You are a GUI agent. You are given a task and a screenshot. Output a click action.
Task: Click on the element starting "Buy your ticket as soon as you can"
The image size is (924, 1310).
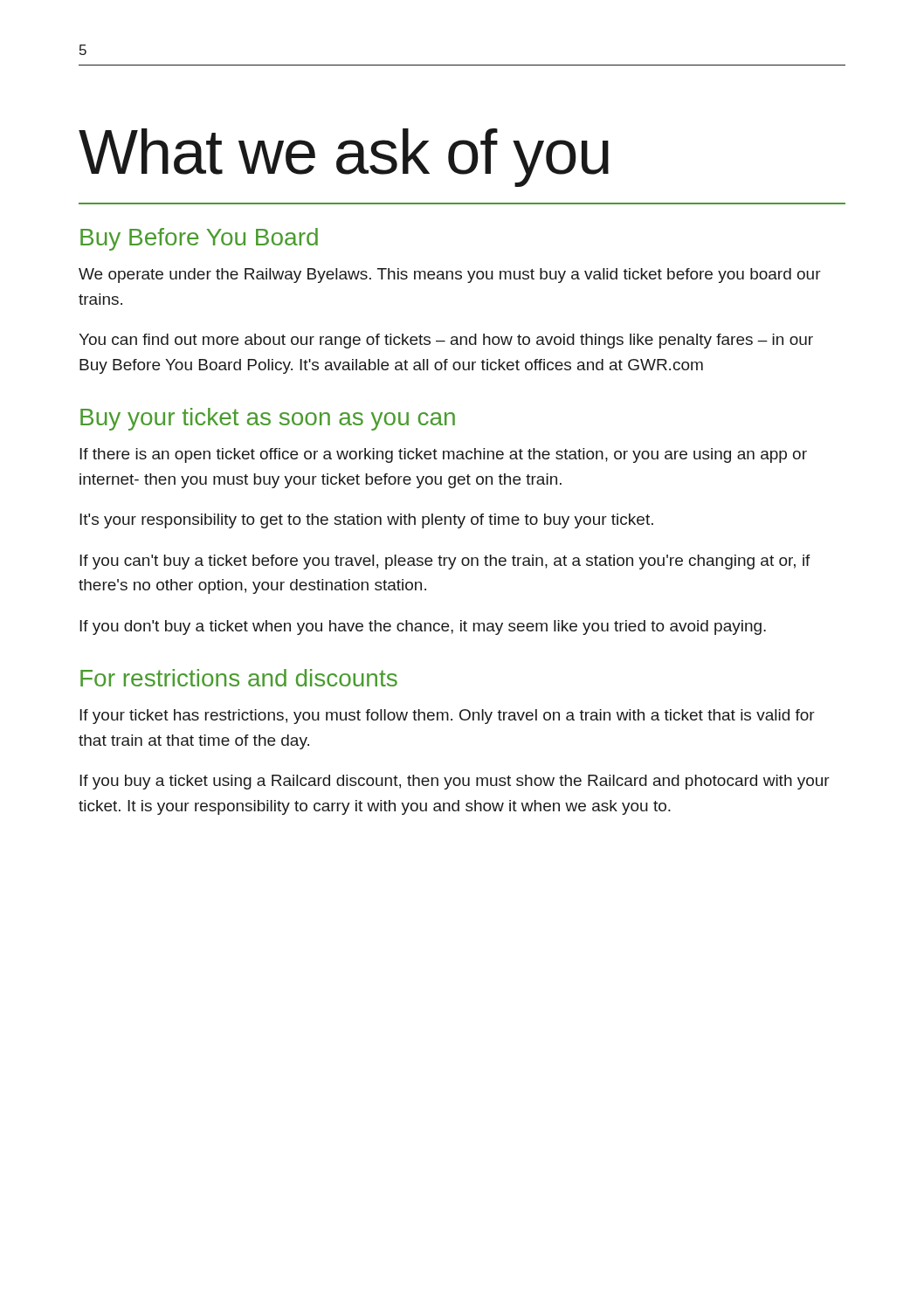point(462,418)
